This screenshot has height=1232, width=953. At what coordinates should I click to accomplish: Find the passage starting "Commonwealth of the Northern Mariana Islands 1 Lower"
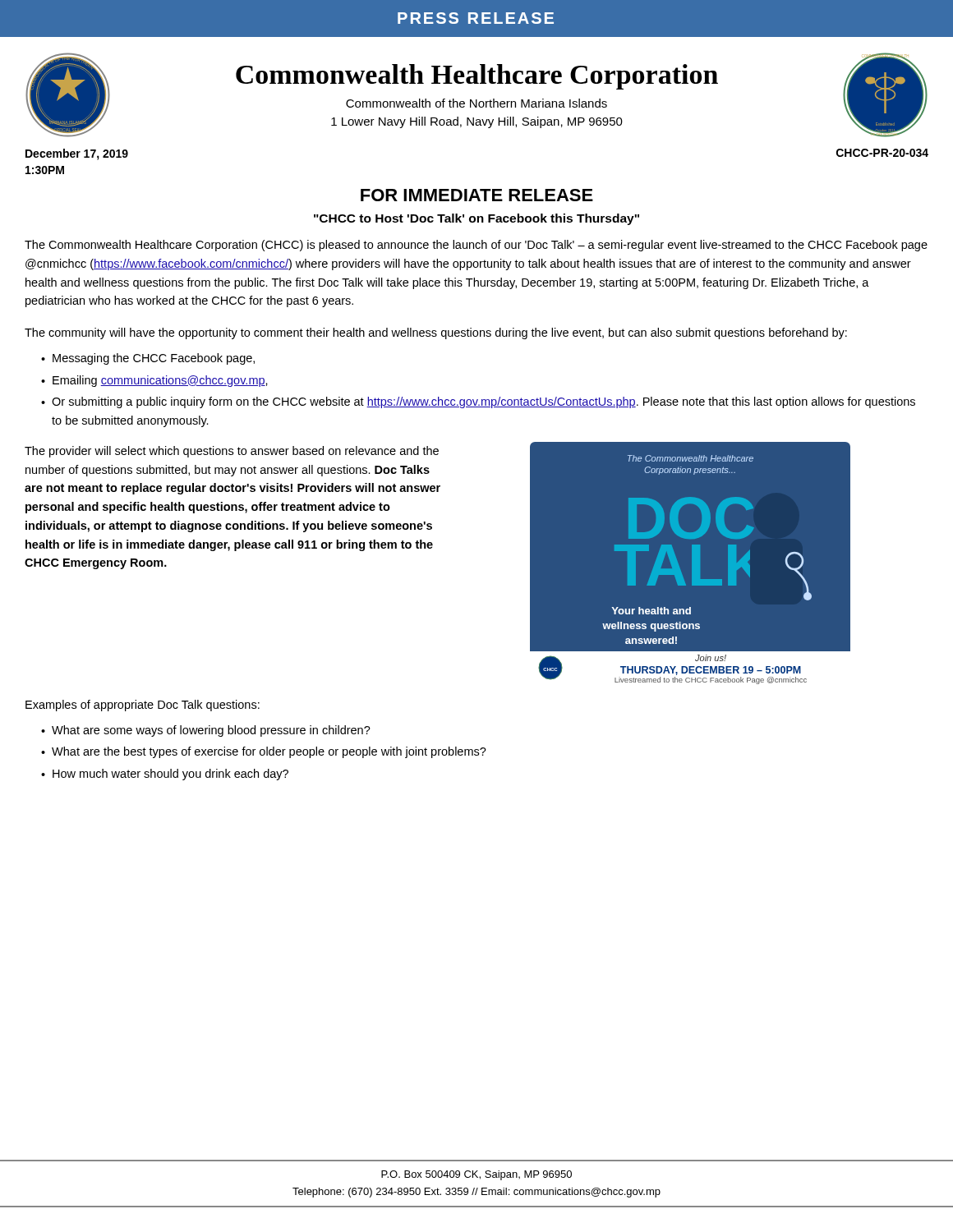[476, 112]
